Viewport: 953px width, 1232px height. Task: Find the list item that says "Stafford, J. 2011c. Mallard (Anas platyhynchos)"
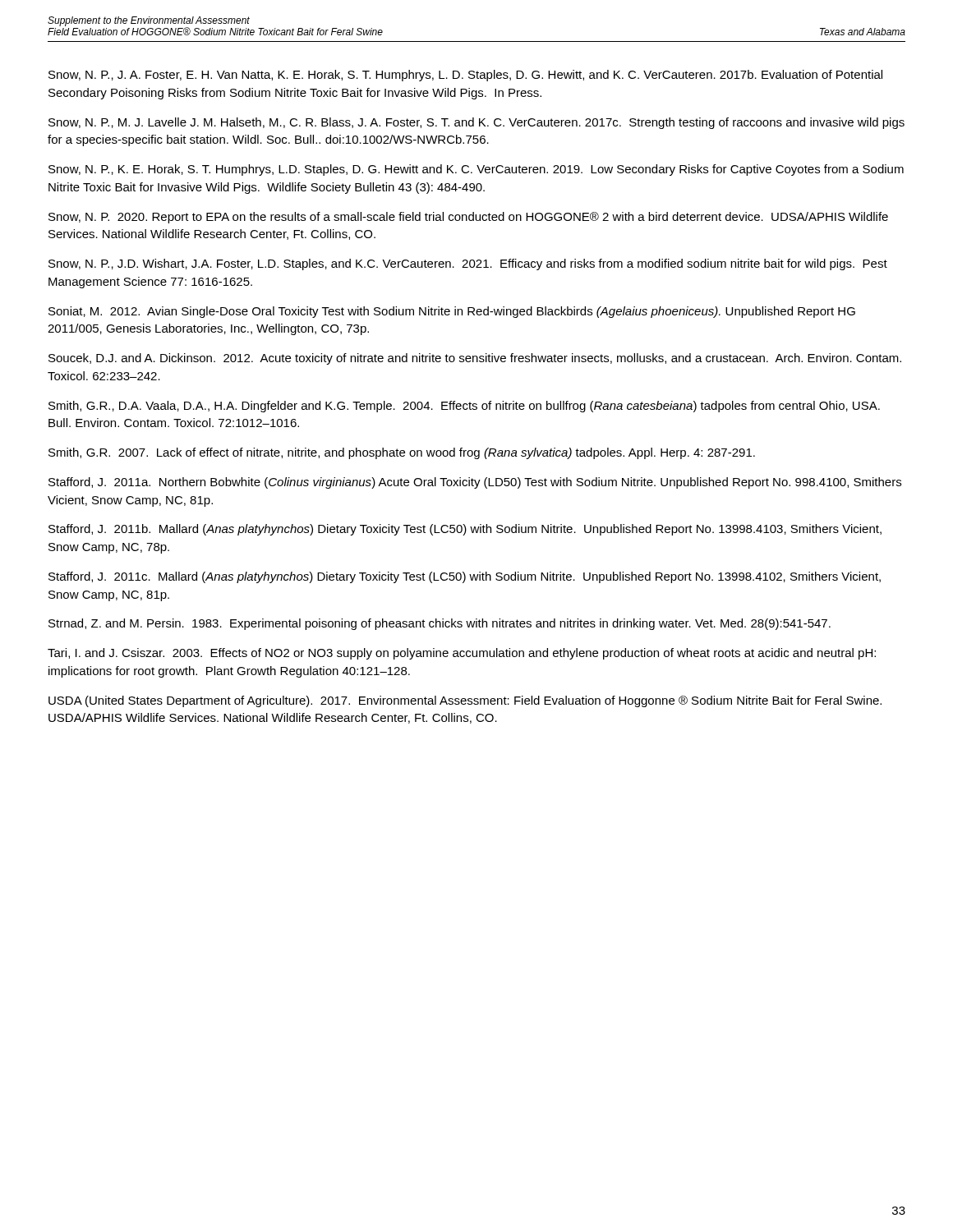[465, 585]
